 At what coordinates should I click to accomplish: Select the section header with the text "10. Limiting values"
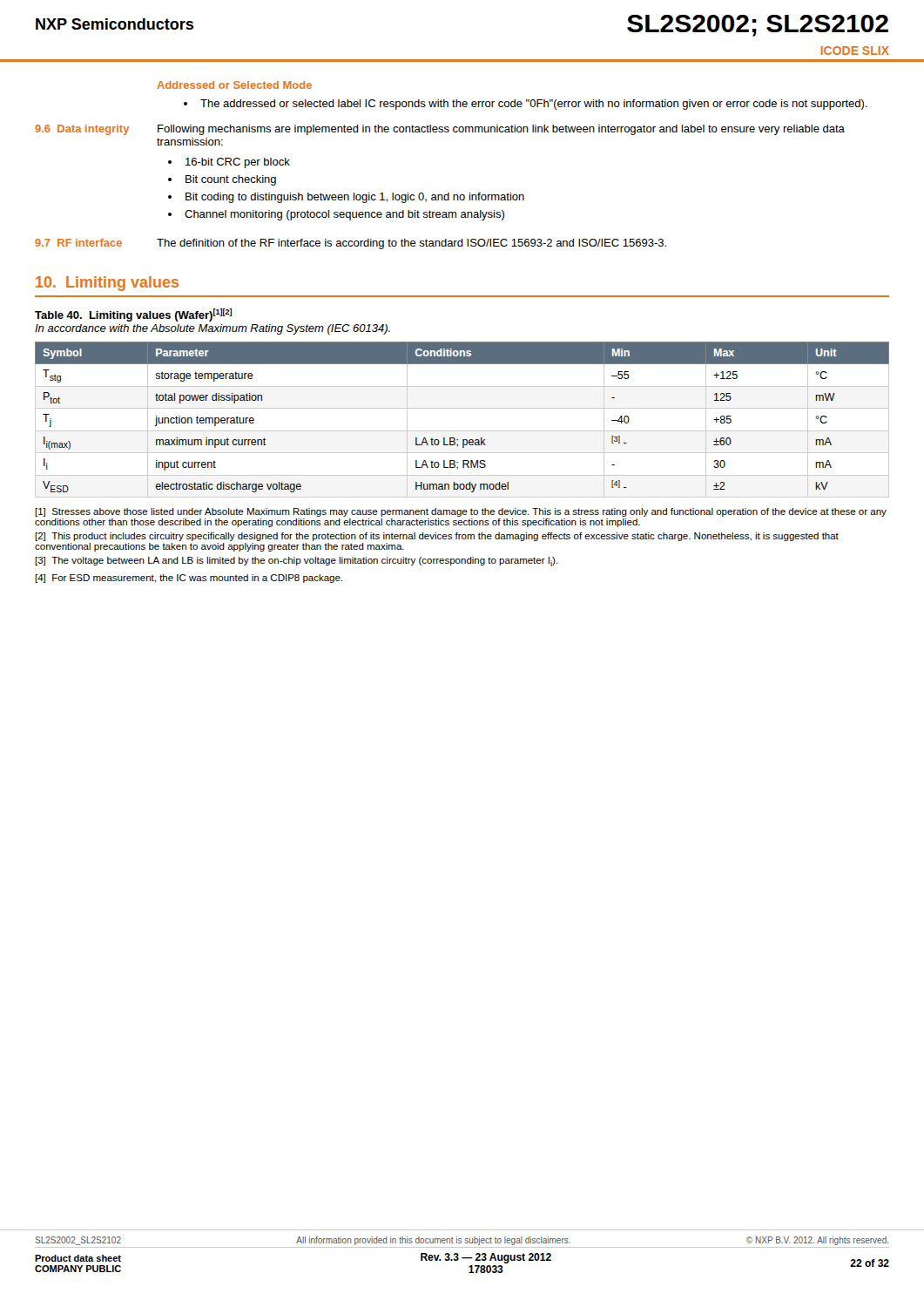[x=107, y=282]
